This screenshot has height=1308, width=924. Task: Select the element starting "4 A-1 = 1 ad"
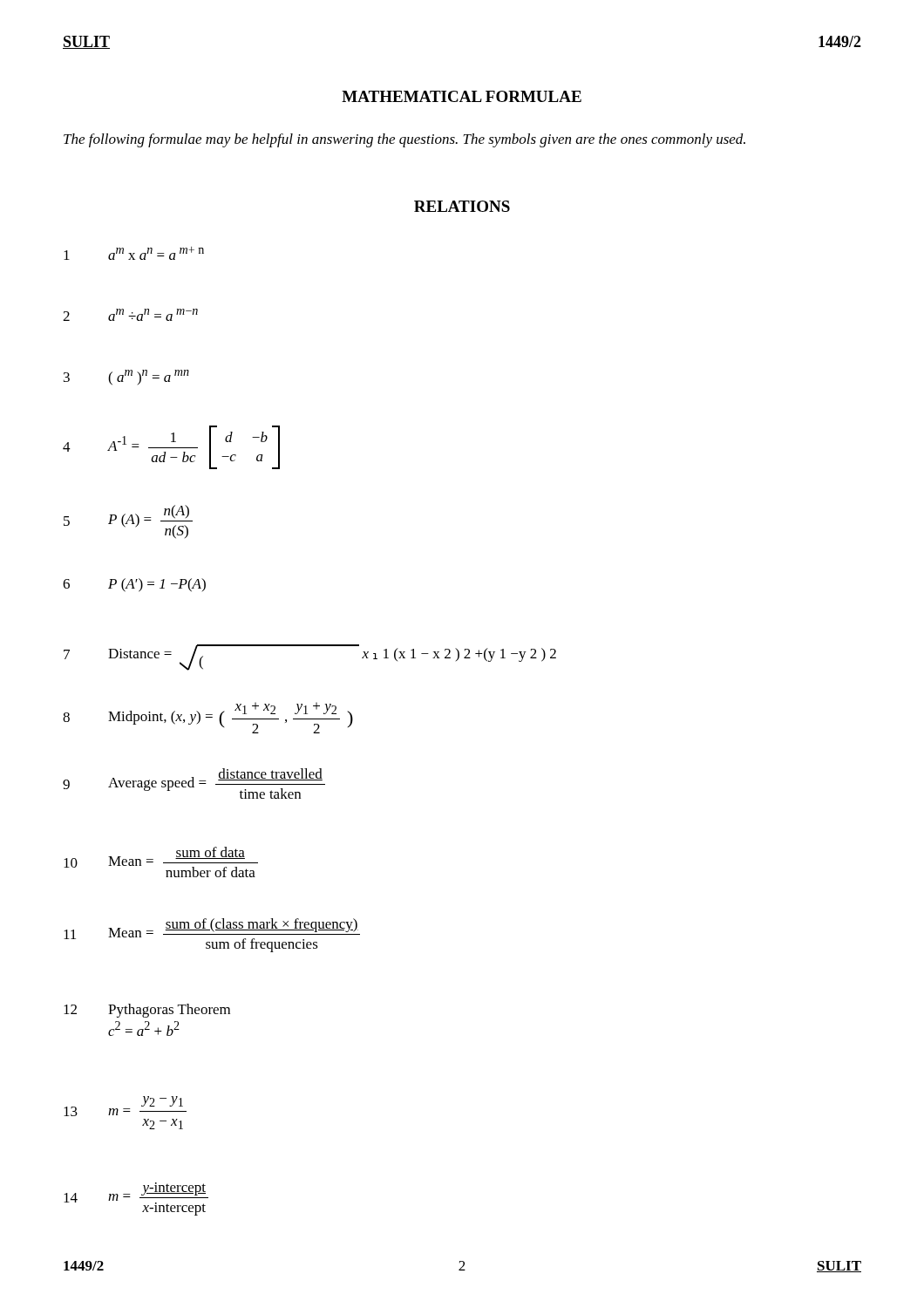click(x=172, y=447)
